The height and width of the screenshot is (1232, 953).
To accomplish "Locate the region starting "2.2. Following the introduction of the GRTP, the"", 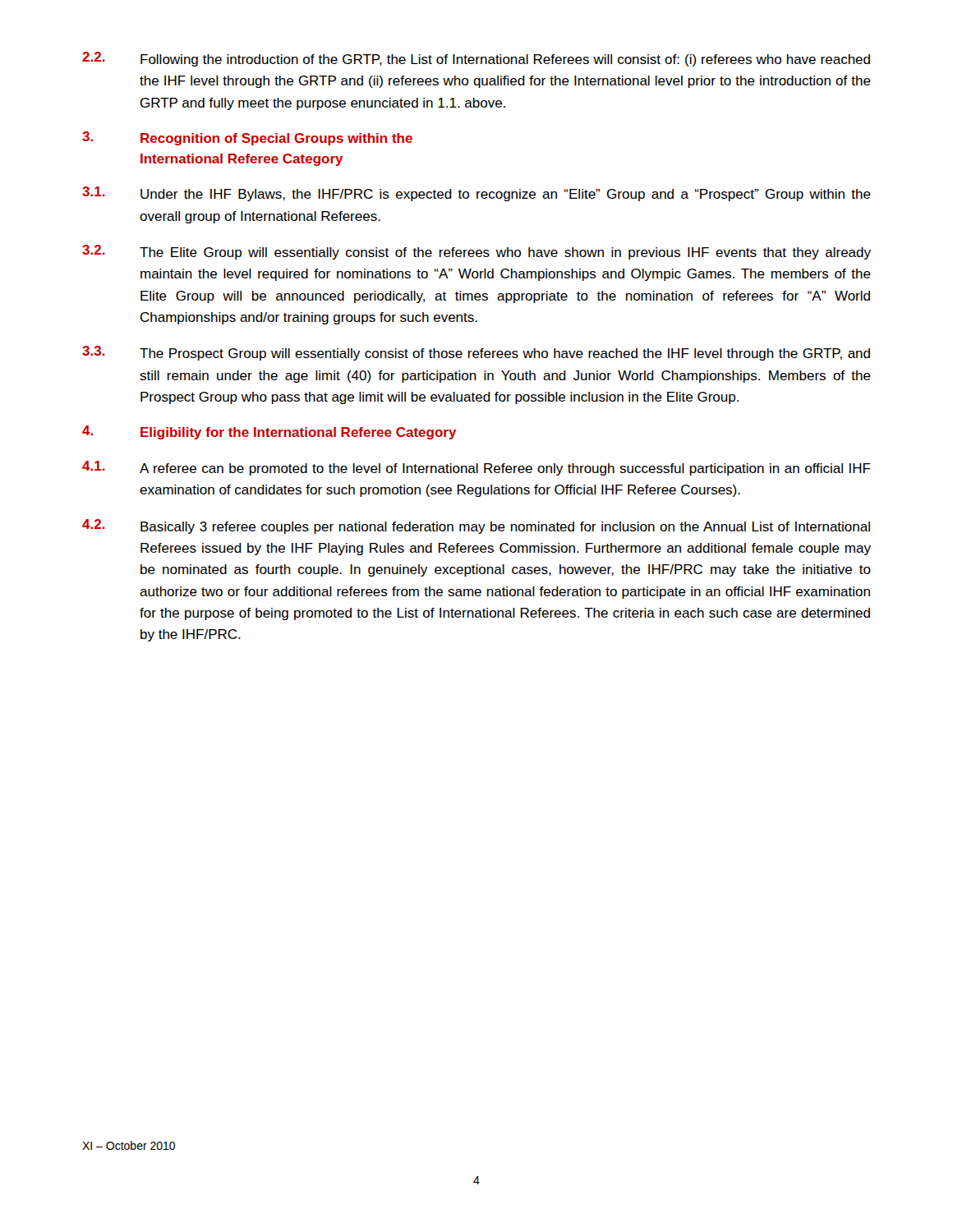I will click(x=476, y=82).
